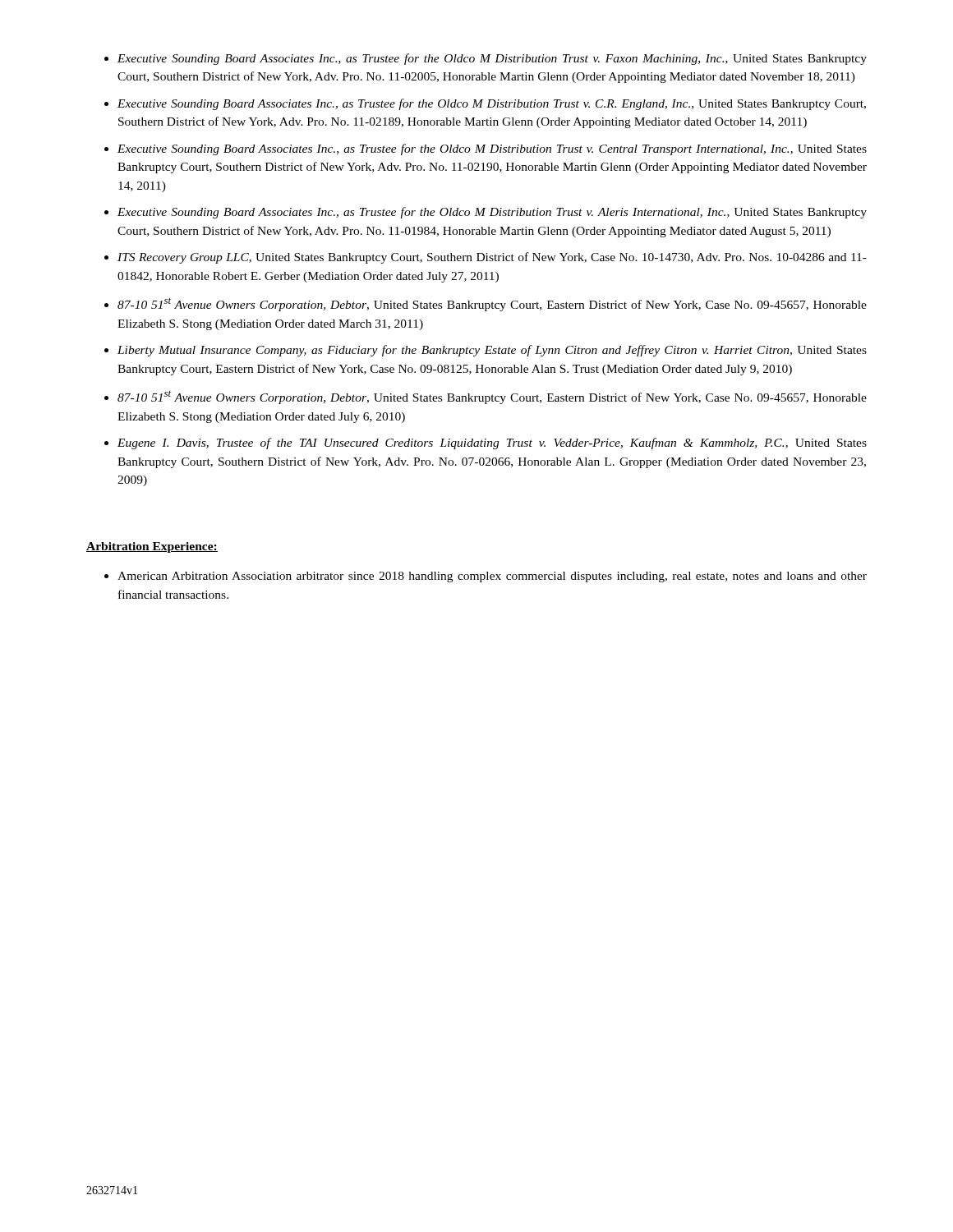Point to the region starting "American Arbitration Association"
The image size is (953, 1232).
[492, 585]
